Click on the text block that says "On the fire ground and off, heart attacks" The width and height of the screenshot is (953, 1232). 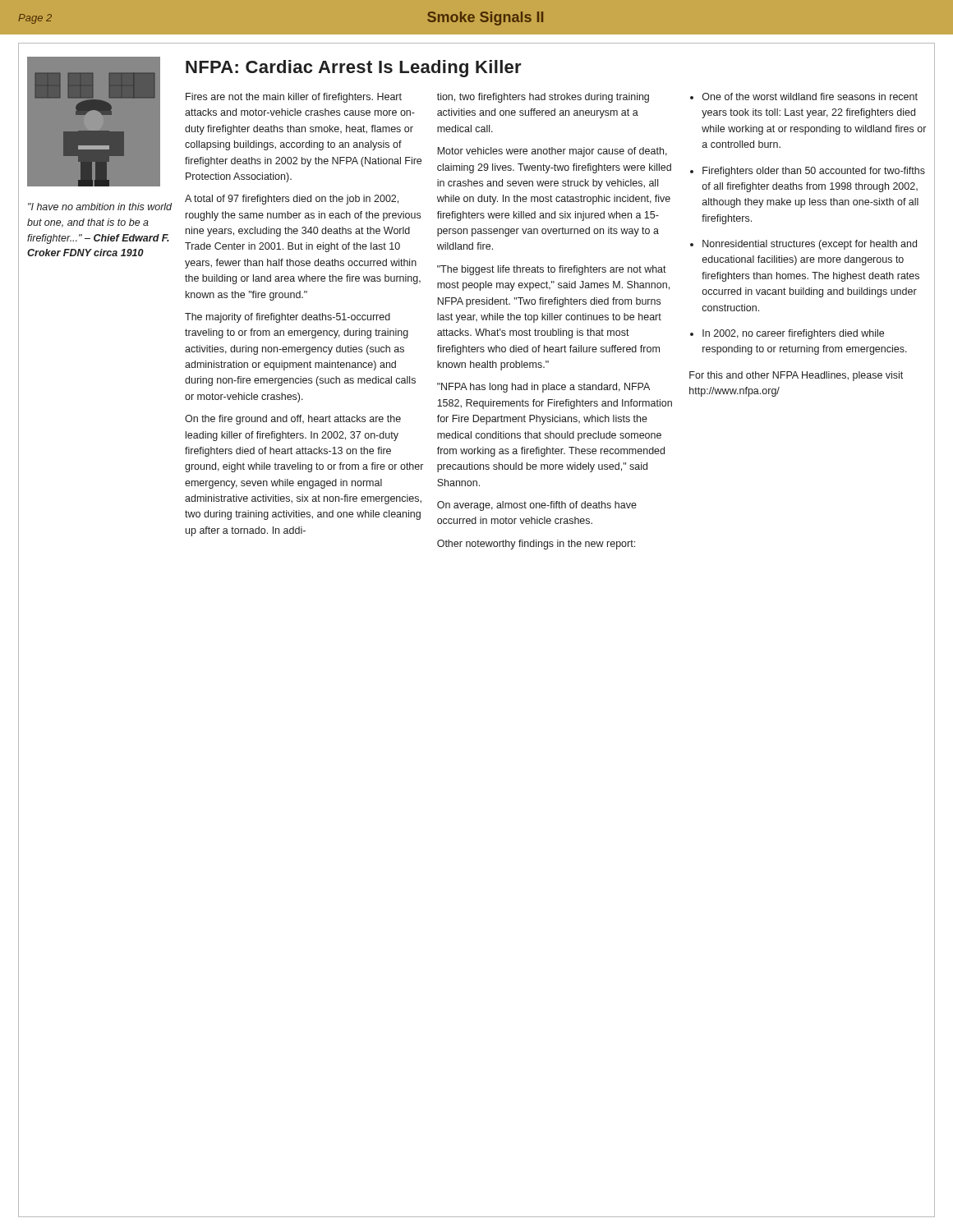304,475
